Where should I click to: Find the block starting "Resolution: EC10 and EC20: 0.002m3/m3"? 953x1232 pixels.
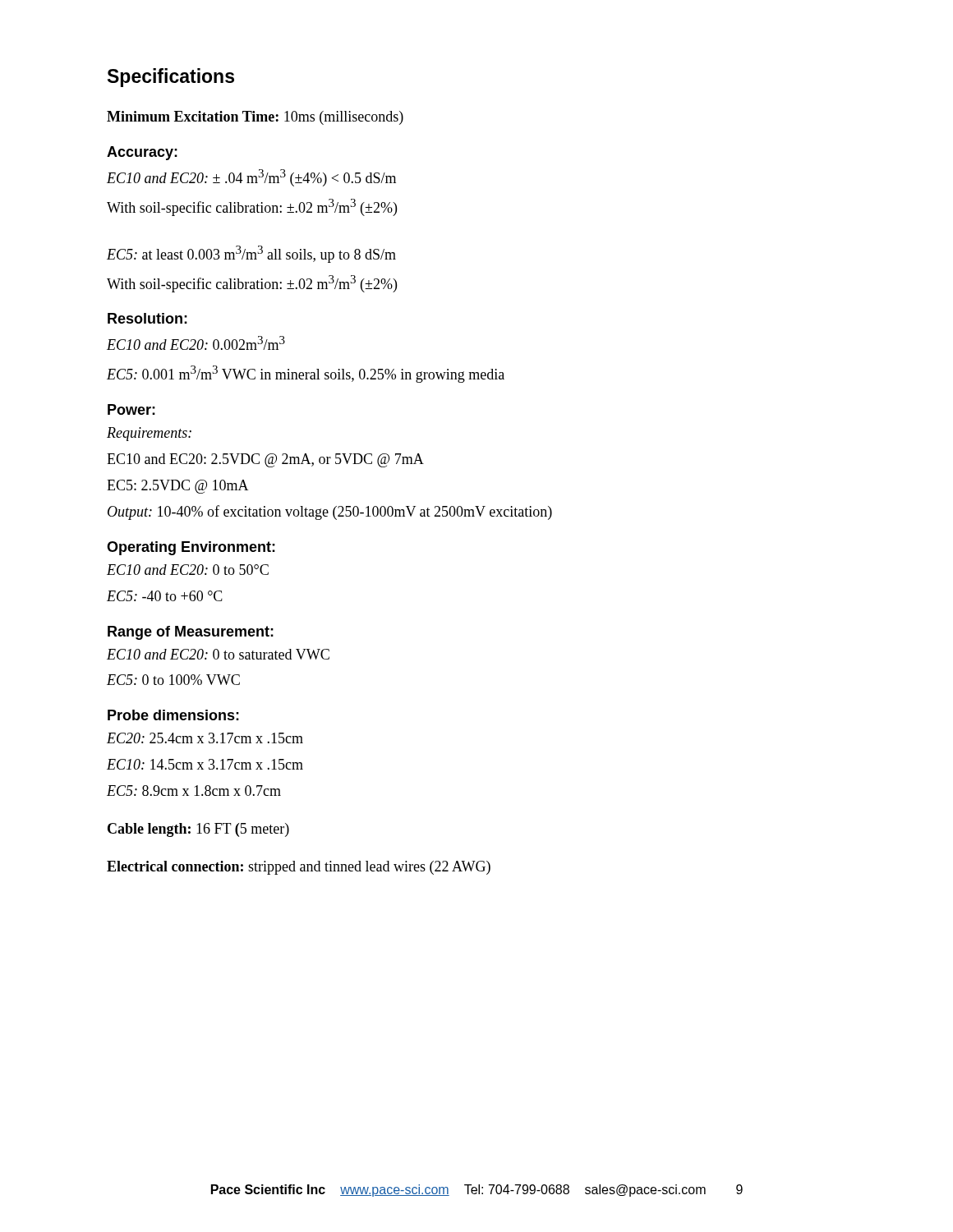point(147,318)
